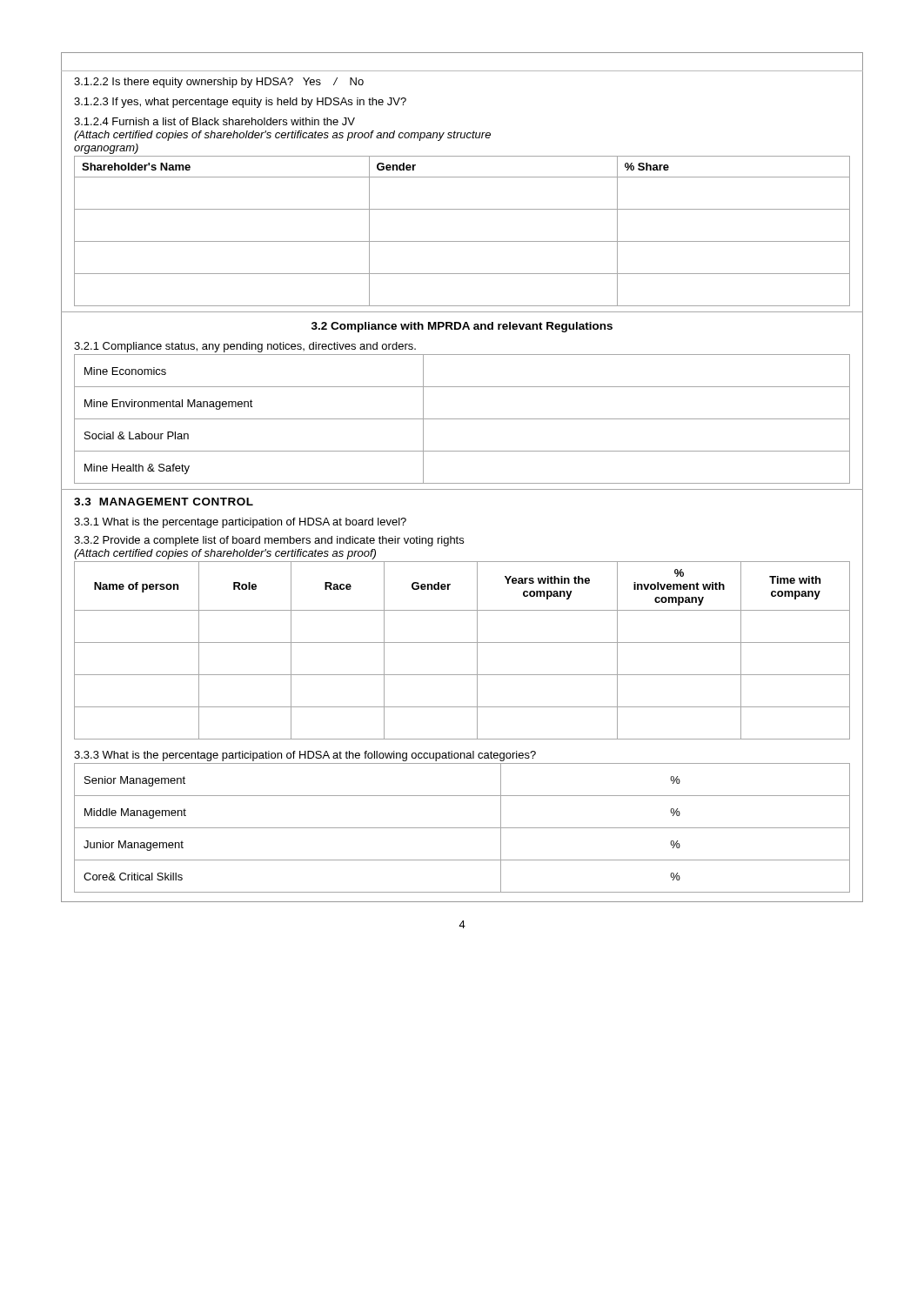Select the table that reads "Senior Management"
The height and width of the screenshot is (1305, 924).
462,828
